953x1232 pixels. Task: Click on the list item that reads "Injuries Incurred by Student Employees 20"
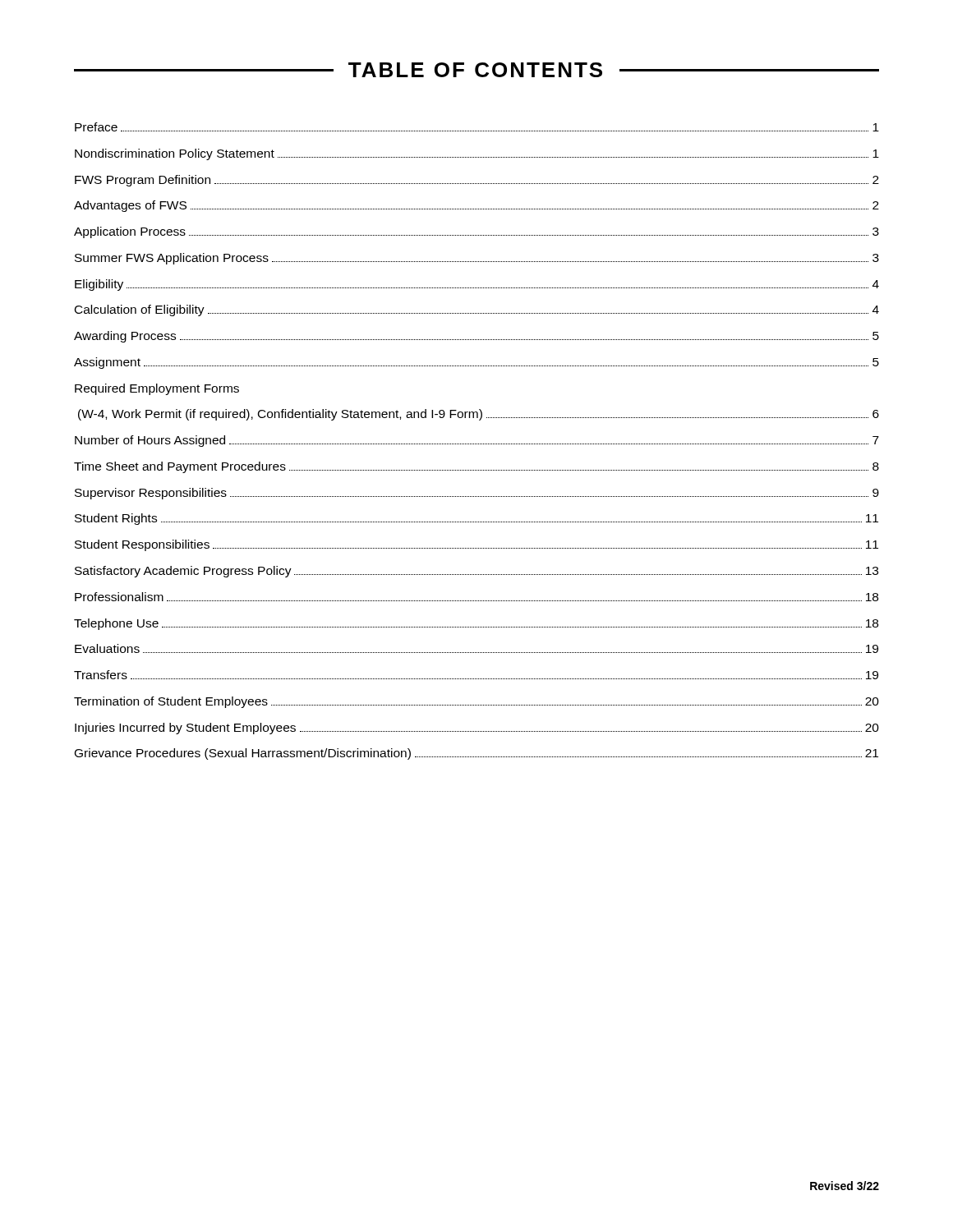[476, 727]
